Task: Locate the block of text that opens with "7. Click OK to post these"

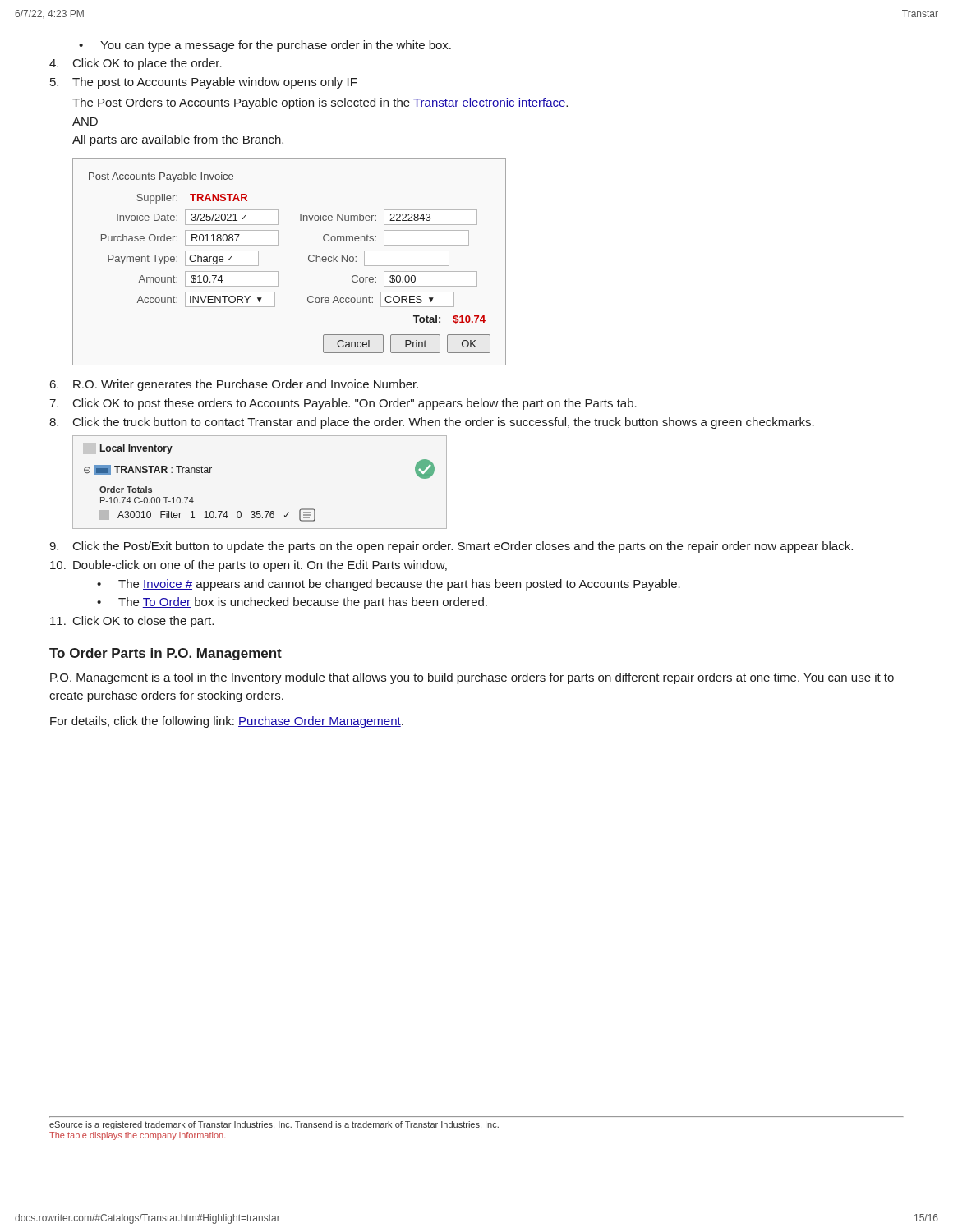Action: pyautogui.click(x=343, y=402)
